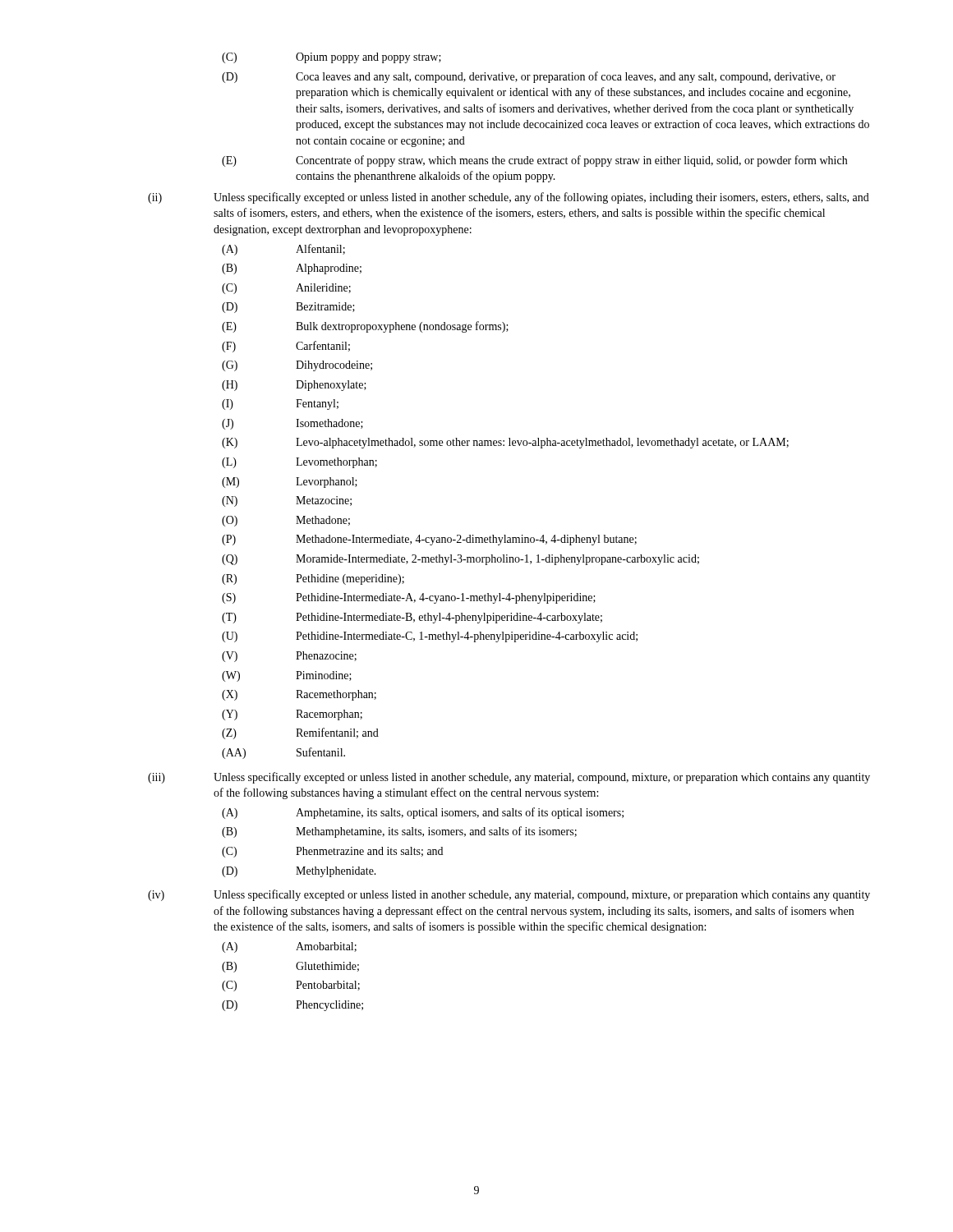Viewport: 953px width, 1232px height.
Task: Find the block on this page that starts "(iii) Unless specifically excepted or unless"
Action: point(509,826)
